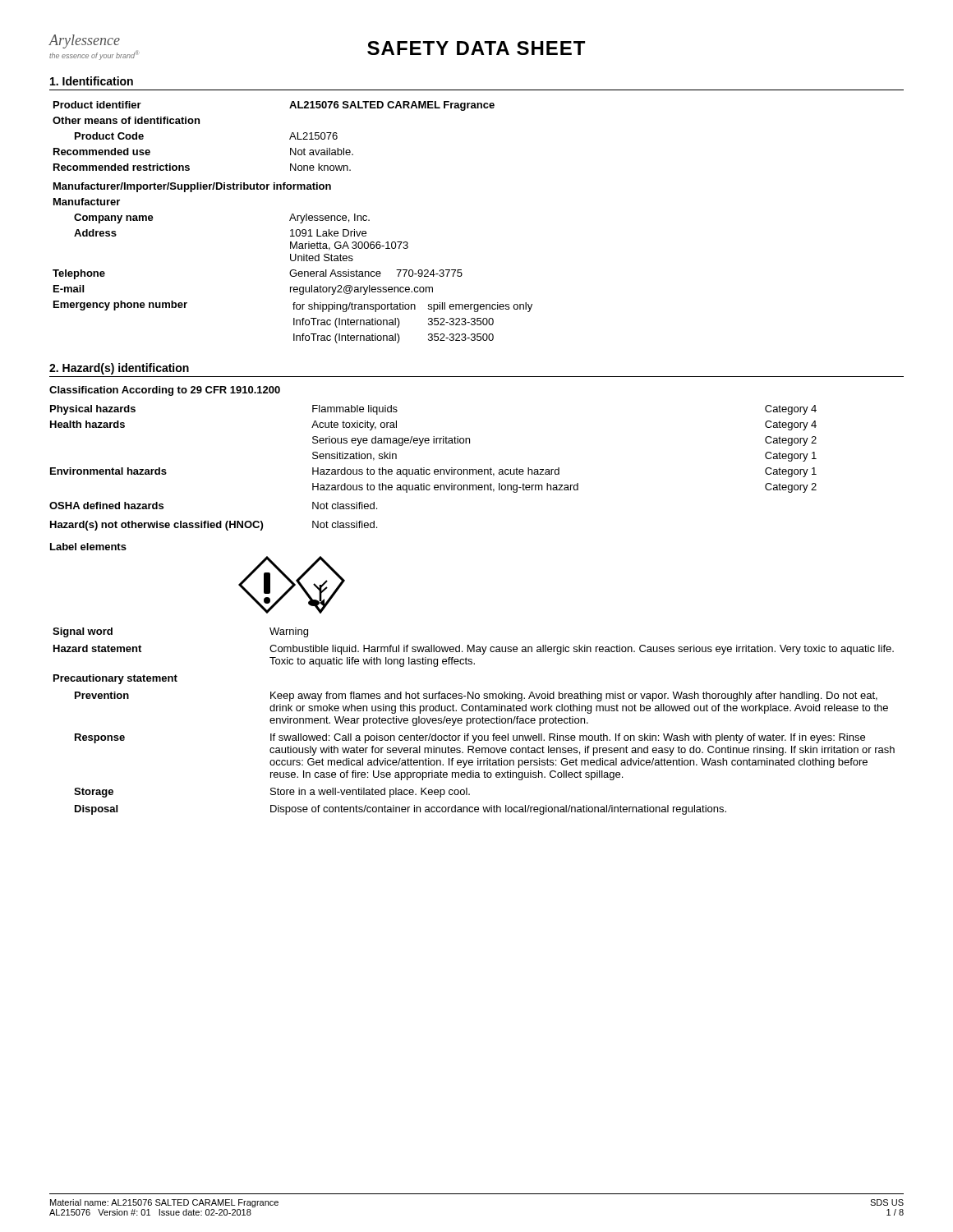953x1232 pixels.
Task: Locate the logo
Action: coord(94,46)
